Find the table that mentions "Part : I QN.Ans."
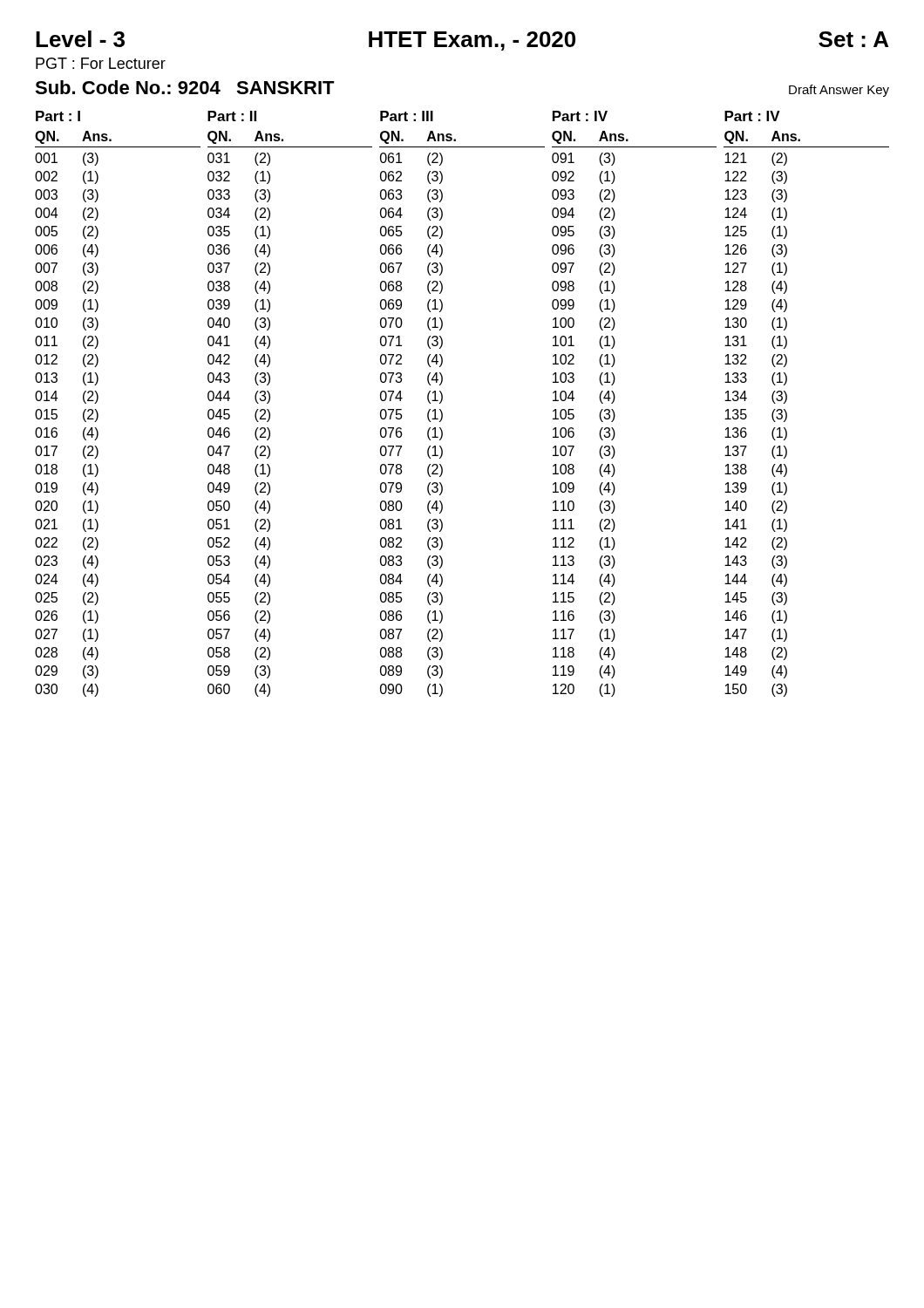924x1308 pixels. [x=462, y=403]
